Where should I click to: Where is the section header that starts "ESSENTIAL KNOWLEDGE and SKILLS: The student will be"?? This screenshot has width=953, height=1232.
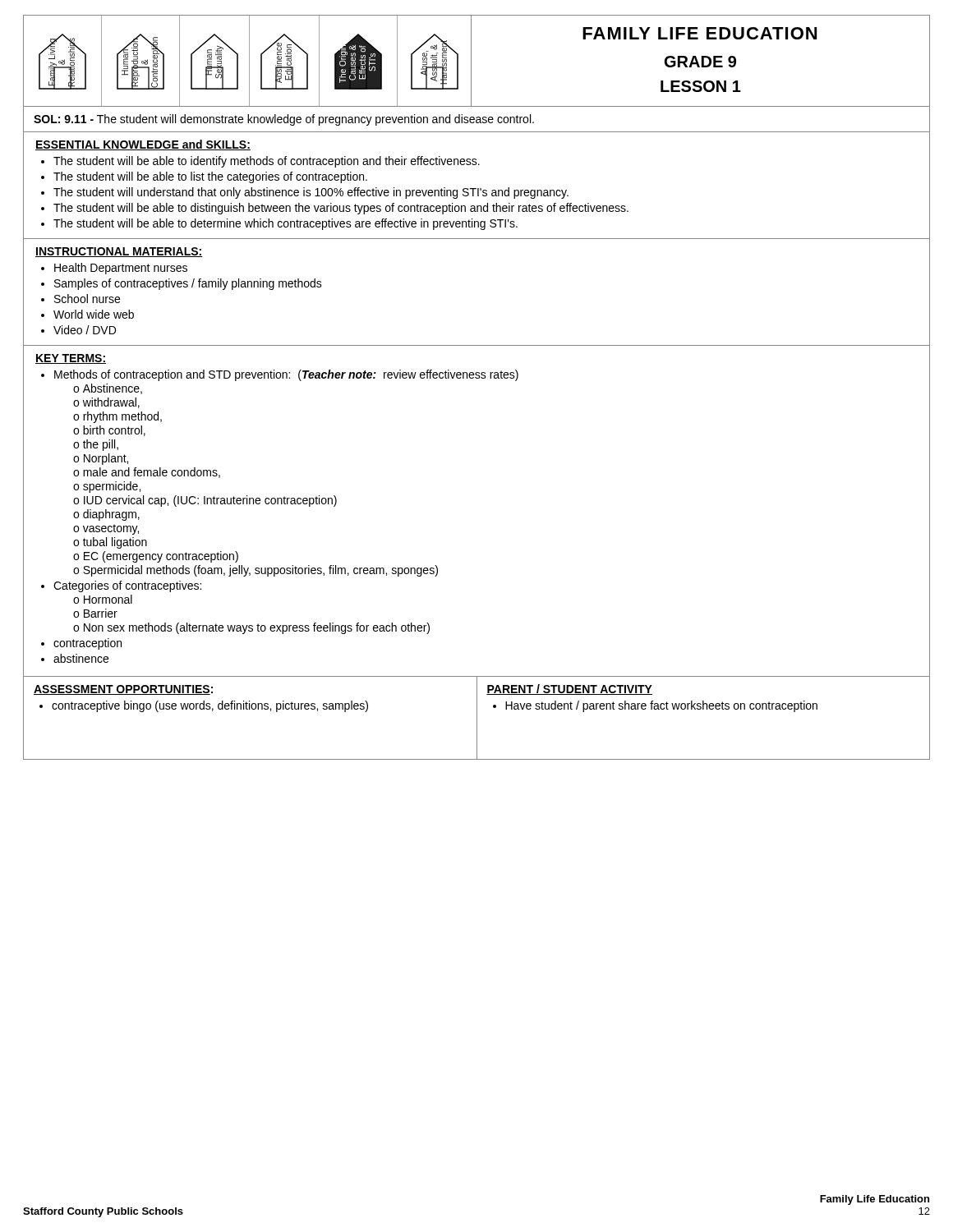[x=476, y=184]
